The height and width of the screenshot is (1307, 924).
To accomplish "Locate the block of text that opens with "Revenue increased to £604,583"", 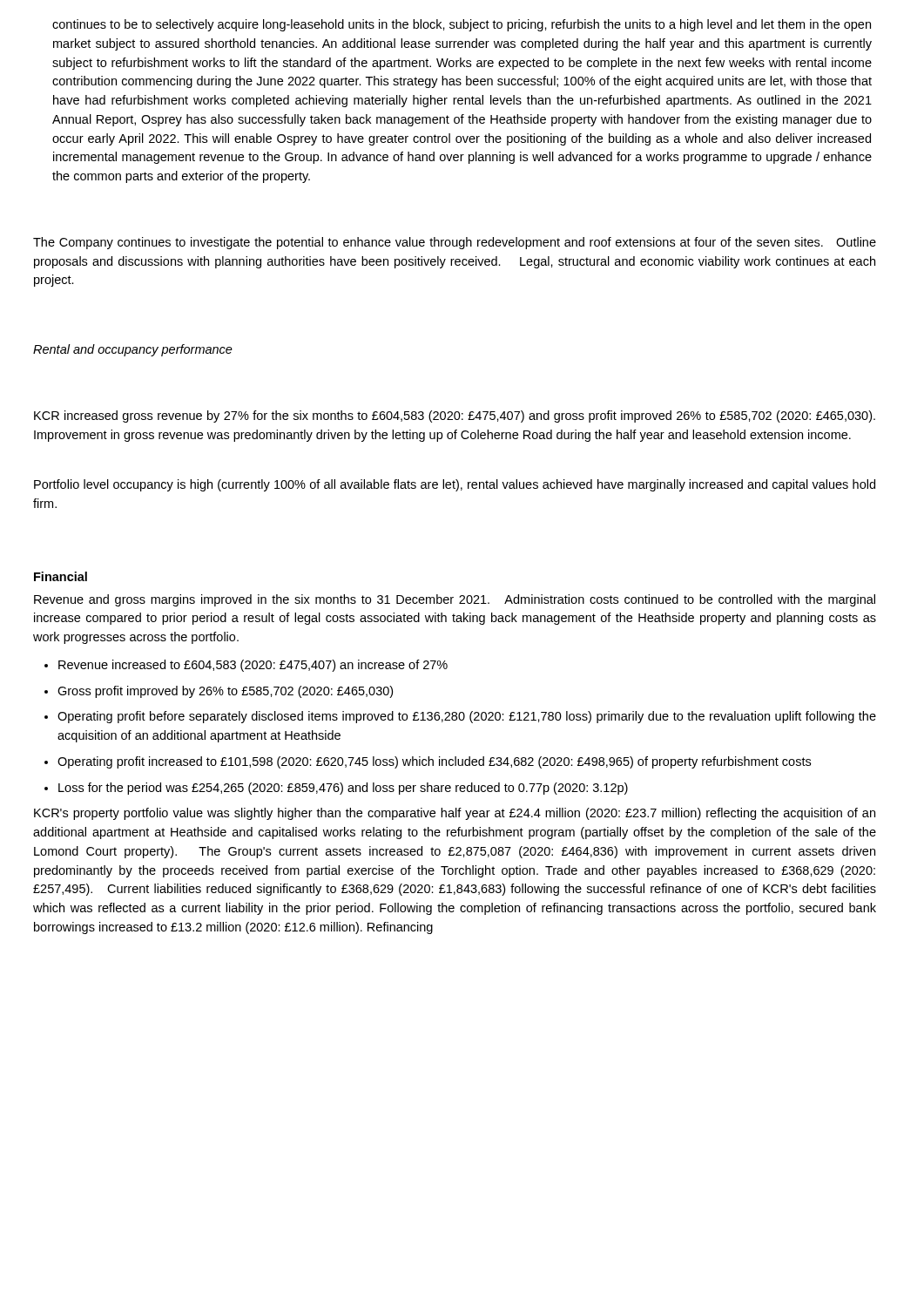I will pos(455,665).
